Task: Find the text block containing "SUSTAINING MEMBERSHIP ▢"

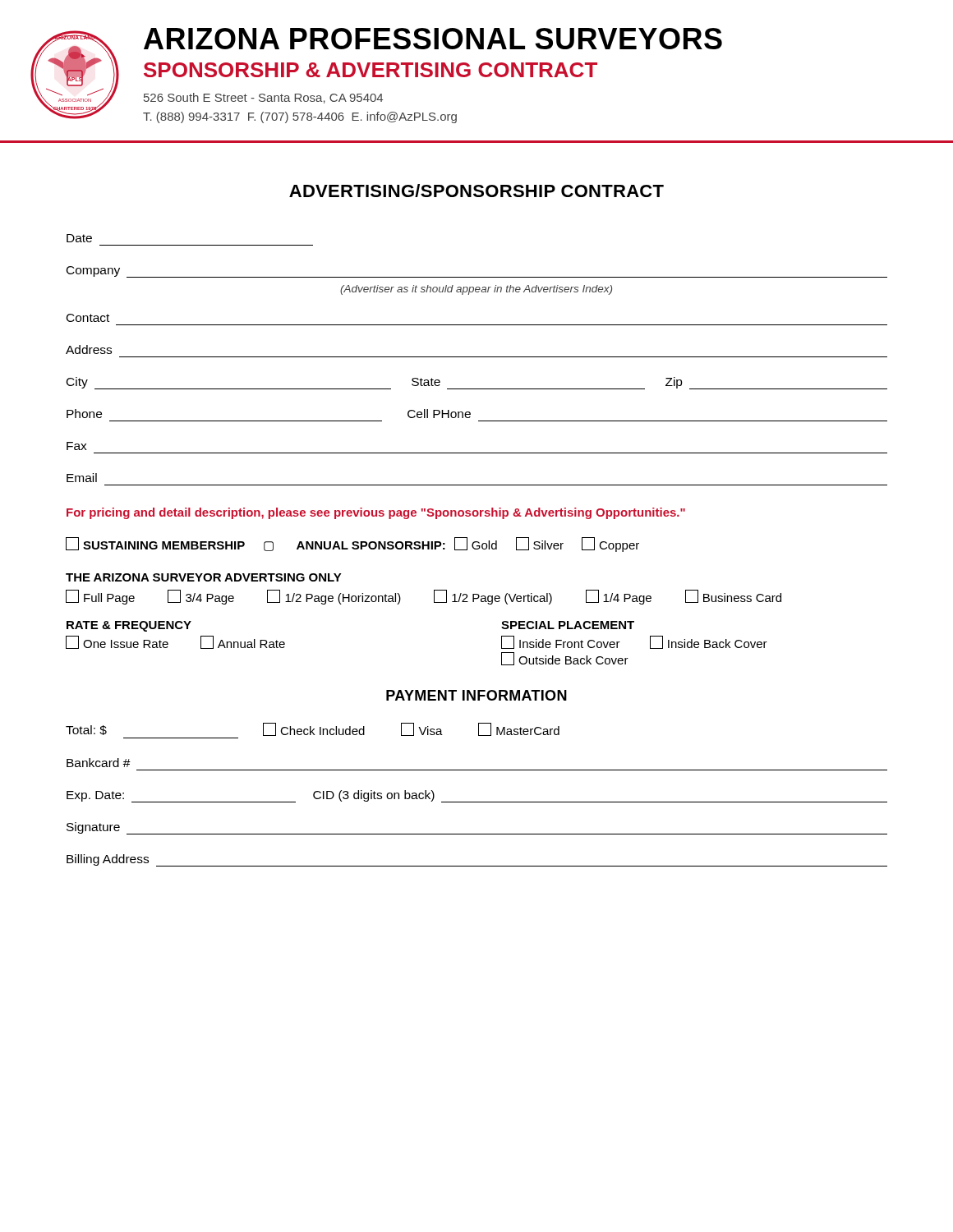Action: pyautogui.click(x=353, y=546)
